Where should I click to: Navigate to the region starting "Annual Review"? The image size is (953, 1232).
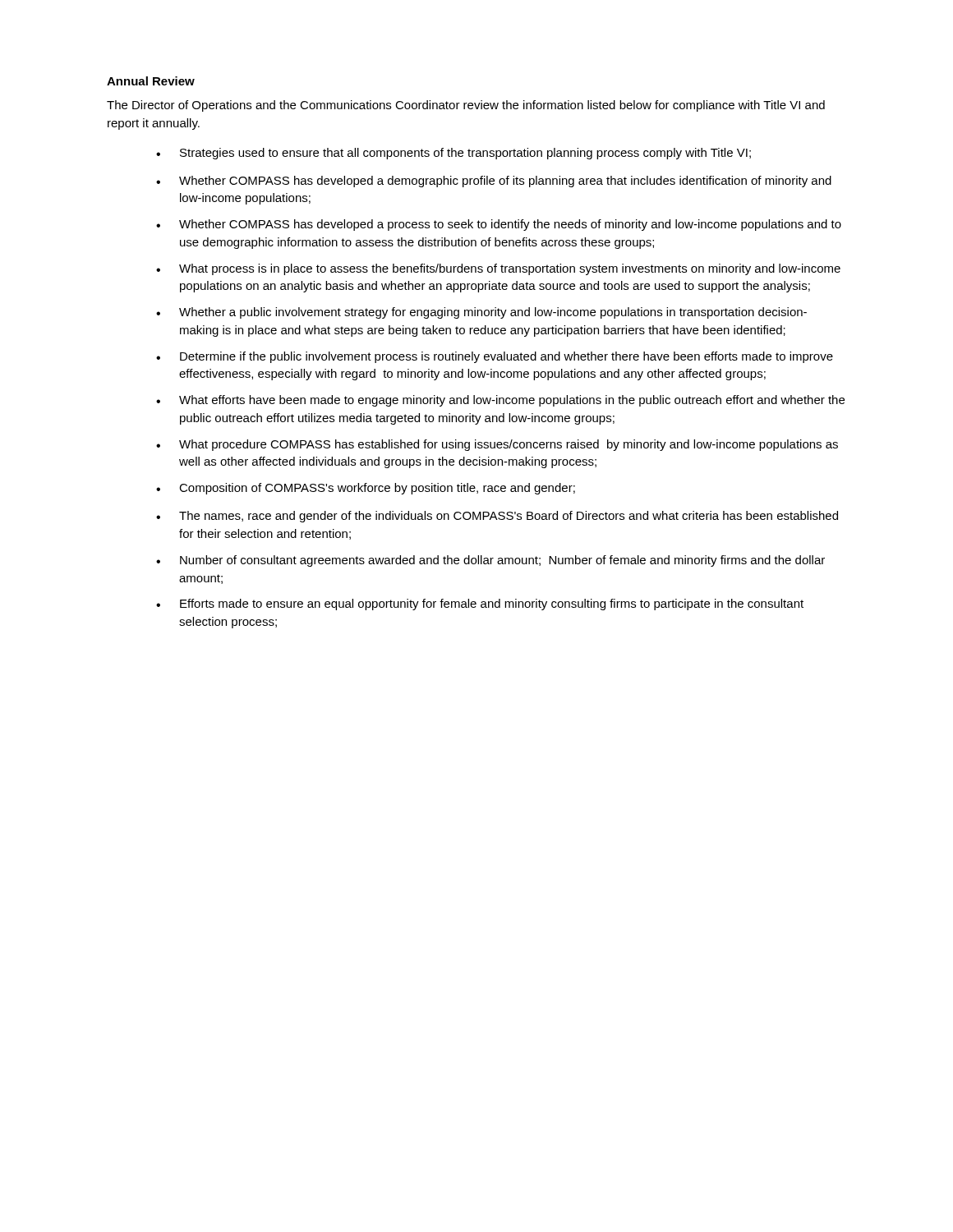point(151,81)
